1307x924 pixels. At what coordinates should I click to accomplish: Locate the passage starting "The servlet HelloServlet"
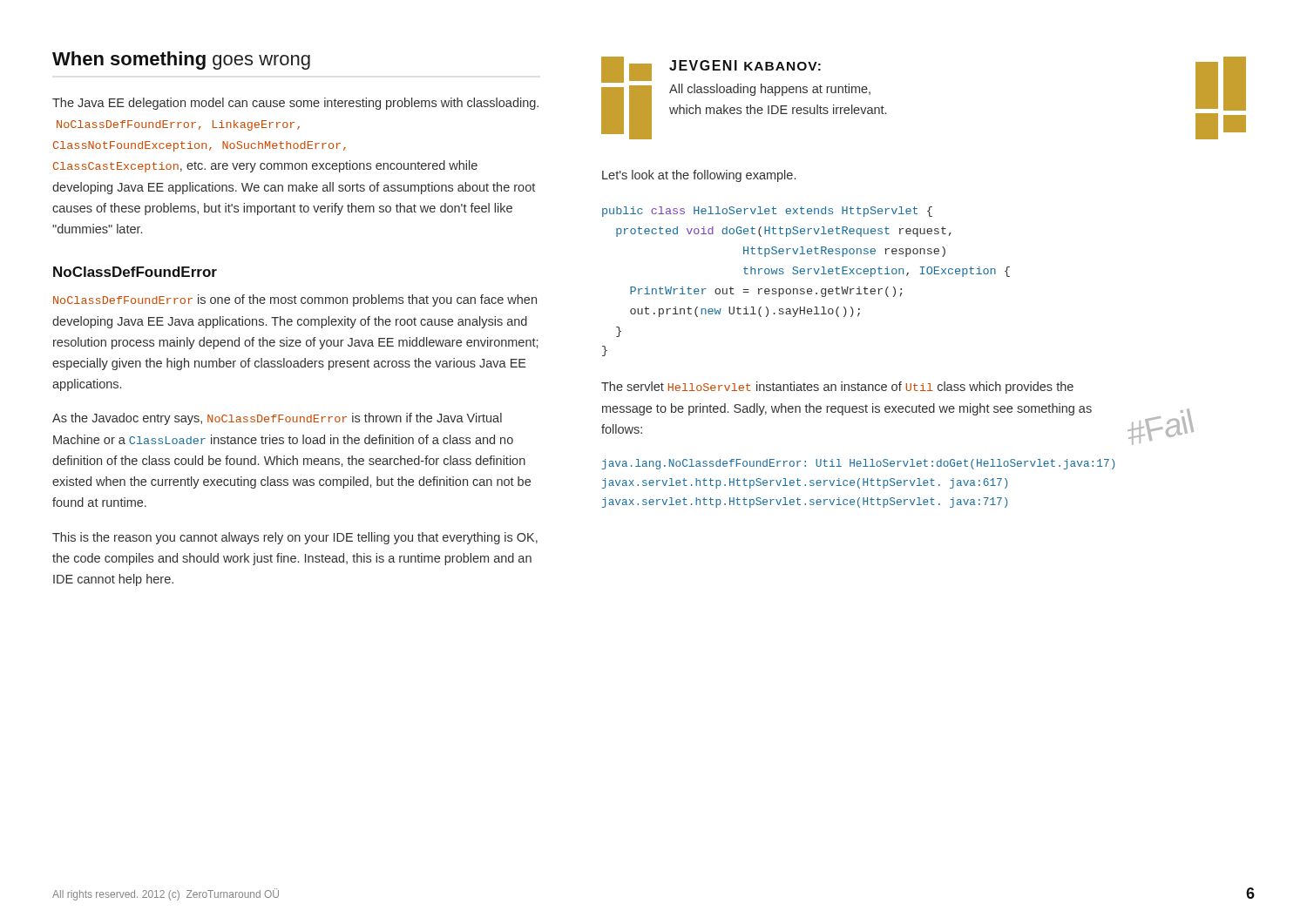tap(847, 408)
